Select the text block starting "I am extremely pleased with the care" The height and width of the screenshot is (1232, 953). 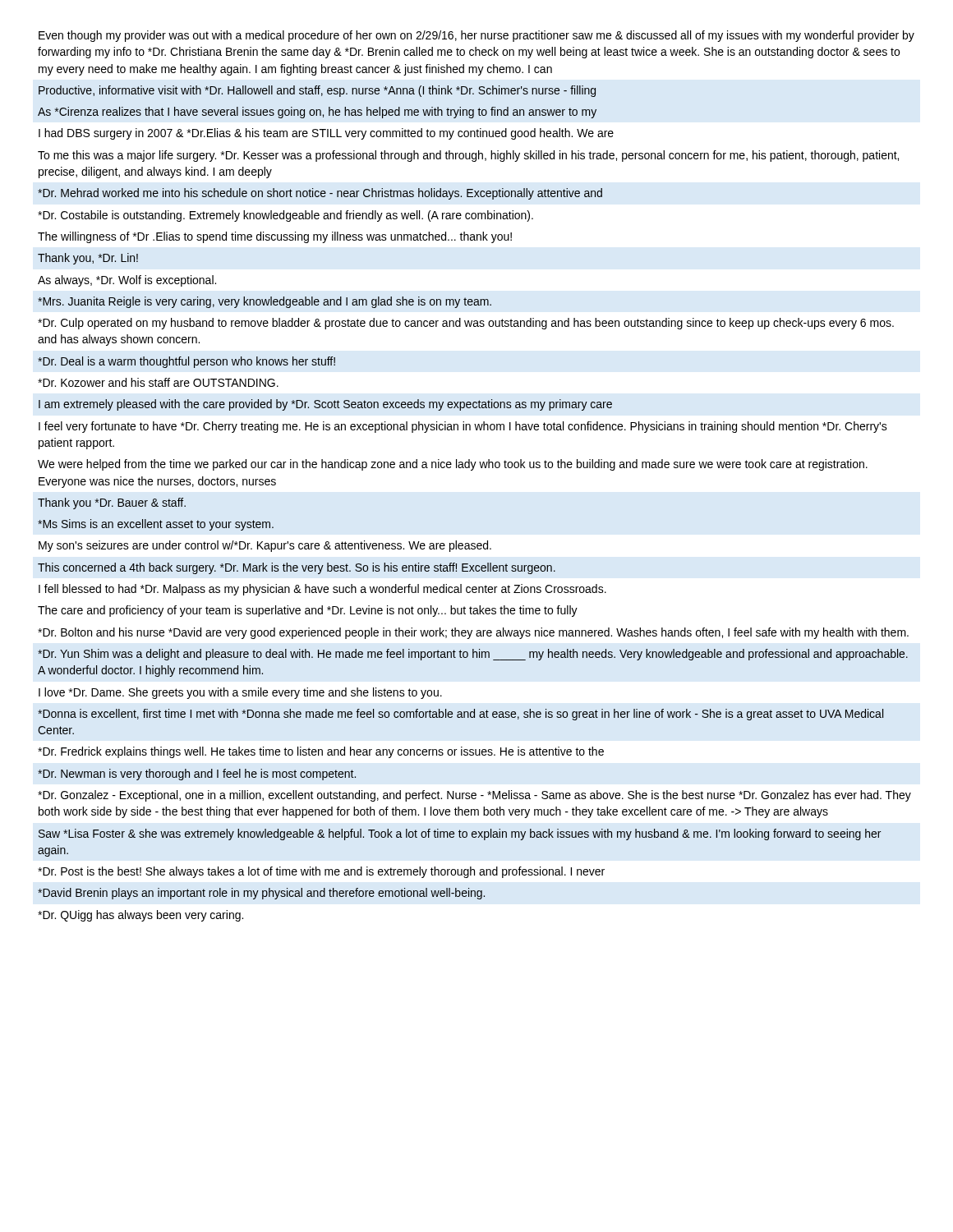click(x=325, y=404)
